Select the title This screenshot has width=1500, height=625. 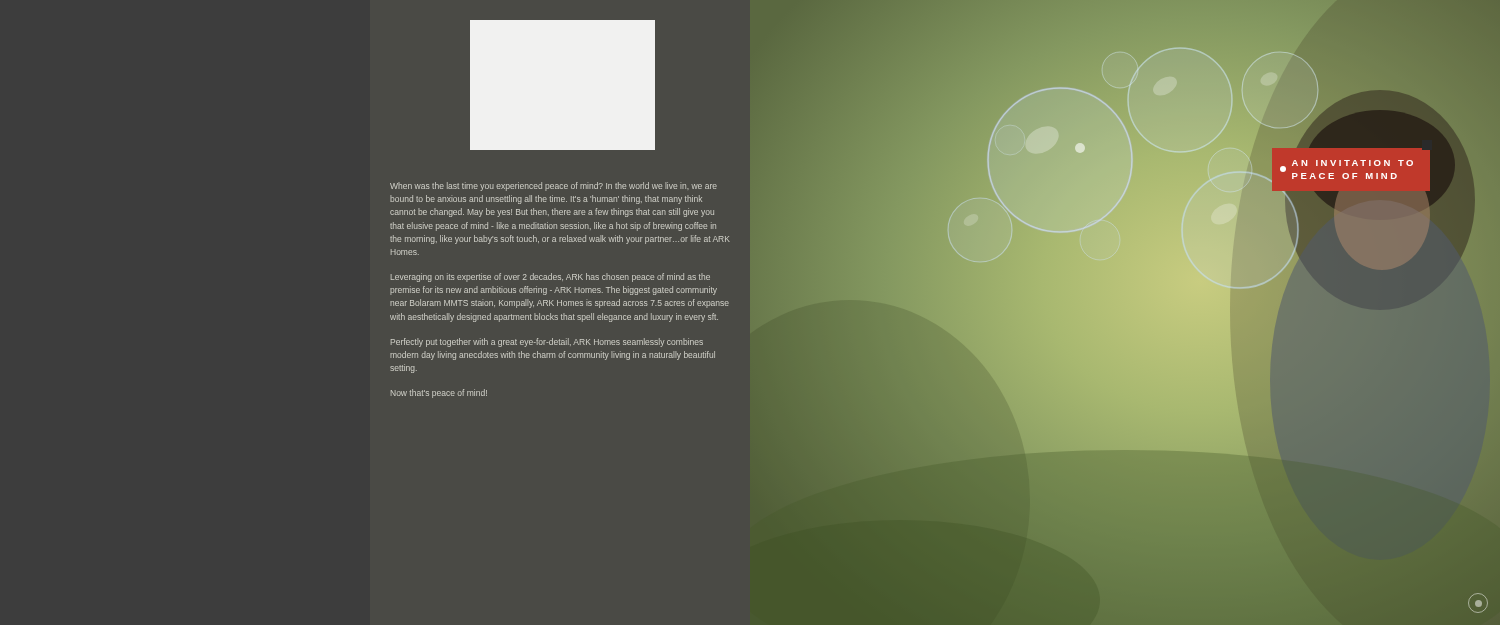coord(1348,169)
